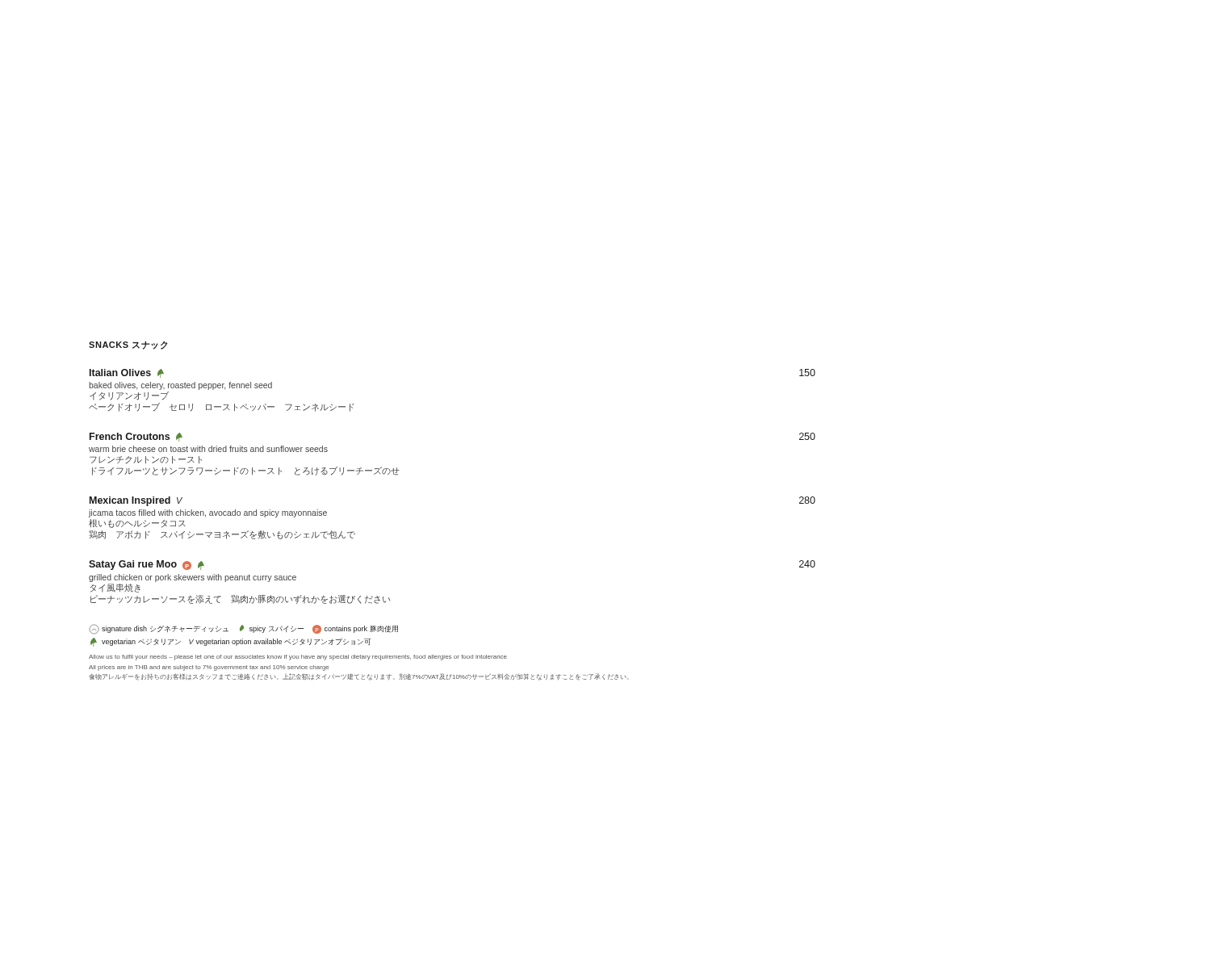Select the section header containing "SNACKS スナック"
Screen dimensions: 980x1211
[129, 345]
